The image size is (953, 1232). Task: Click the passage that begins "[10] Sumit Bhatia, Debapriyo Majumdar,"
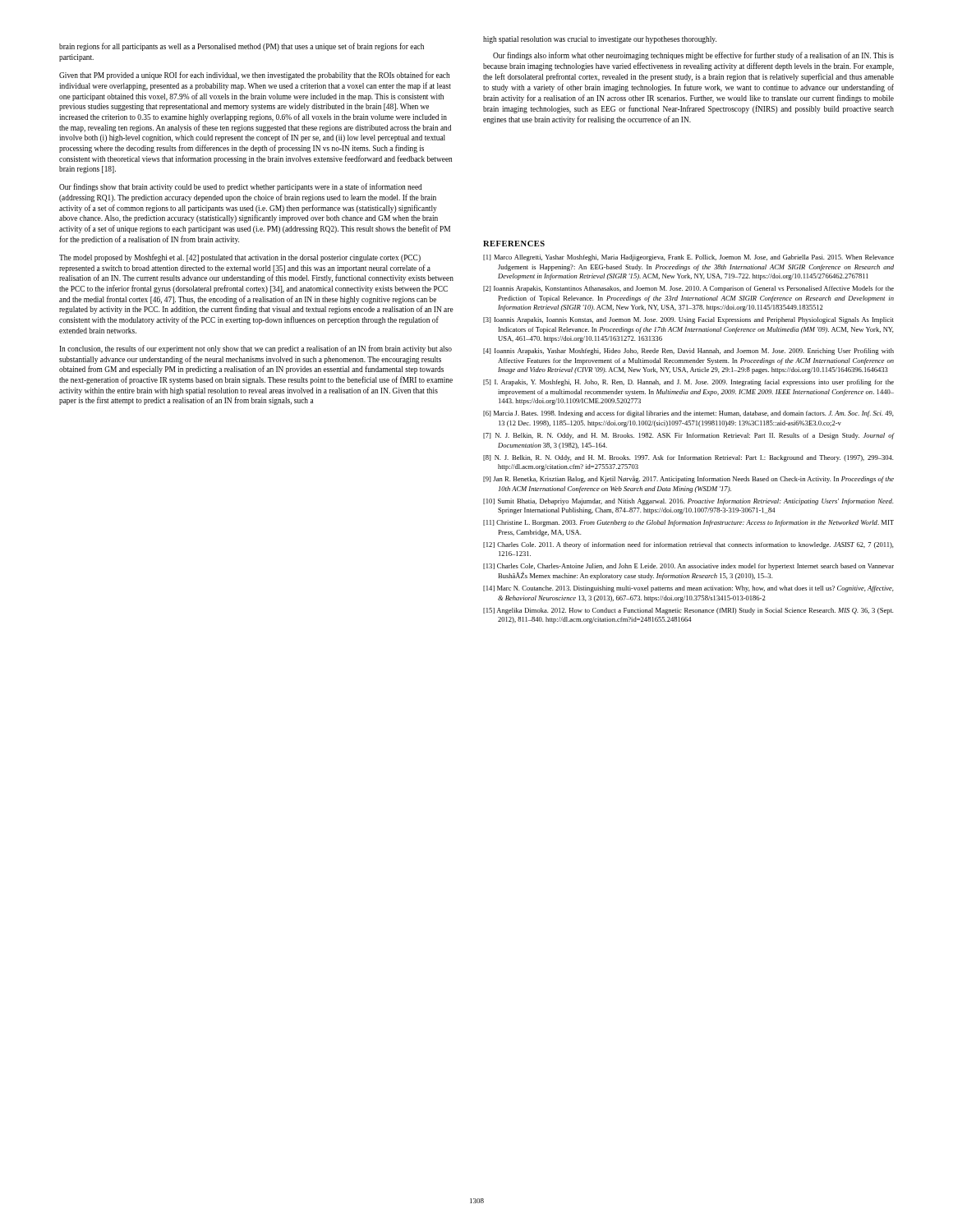pos(688,505)
